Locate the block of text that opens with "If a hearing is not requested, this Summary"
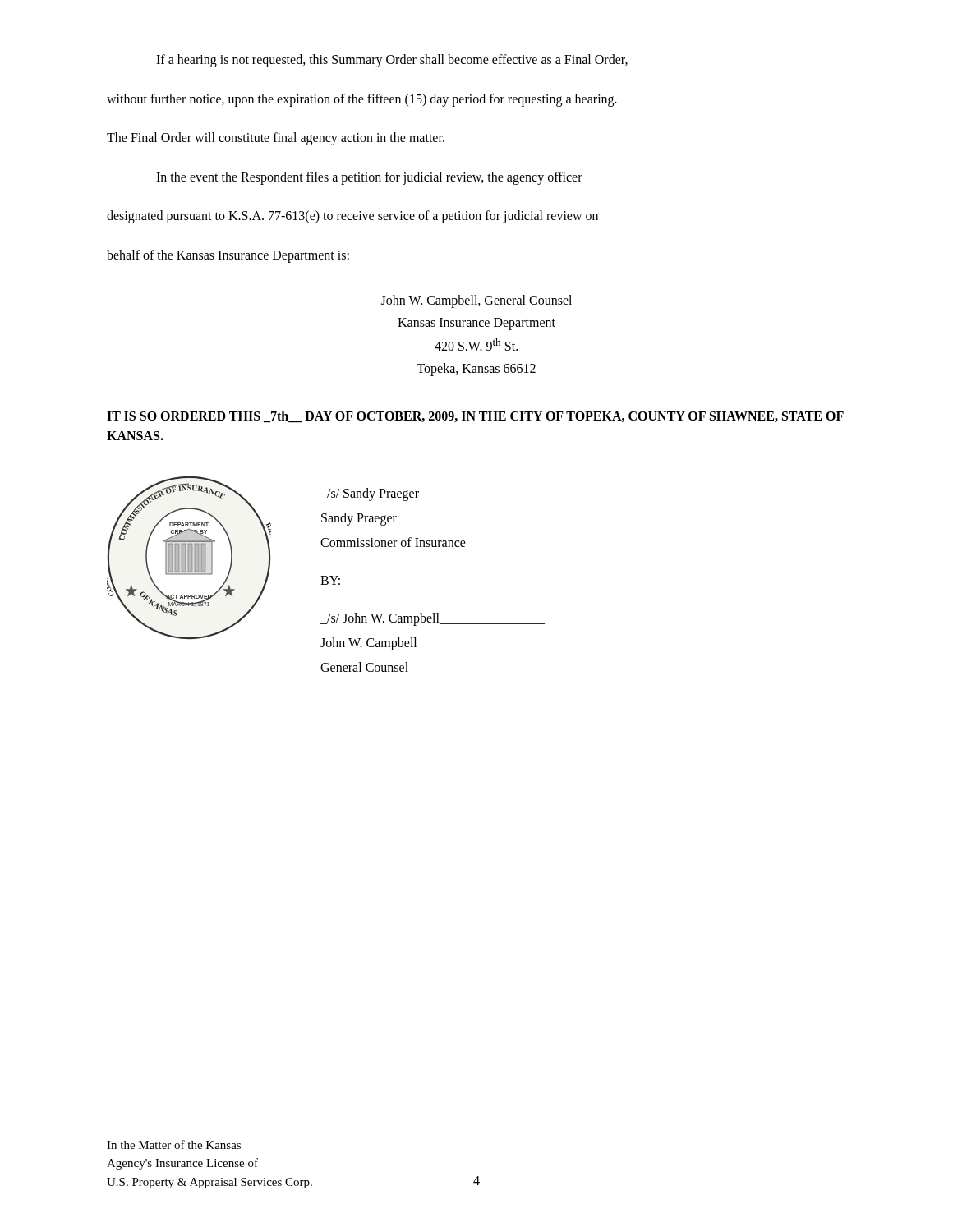Screen dimensions: 1232x953 (x=392, y=60)
